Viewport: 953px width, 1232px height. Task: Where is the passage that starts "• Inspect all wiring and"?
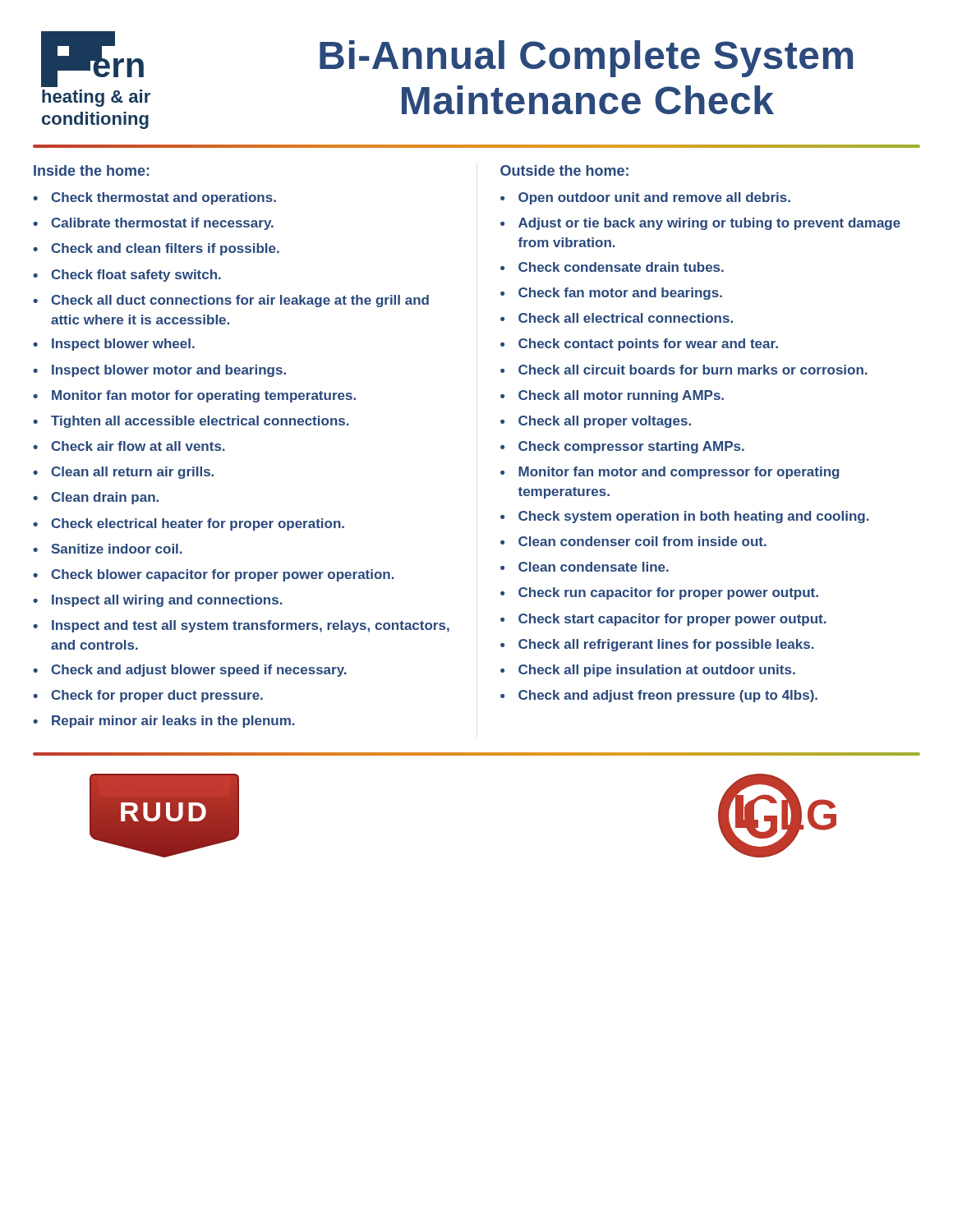coord(158,601)
